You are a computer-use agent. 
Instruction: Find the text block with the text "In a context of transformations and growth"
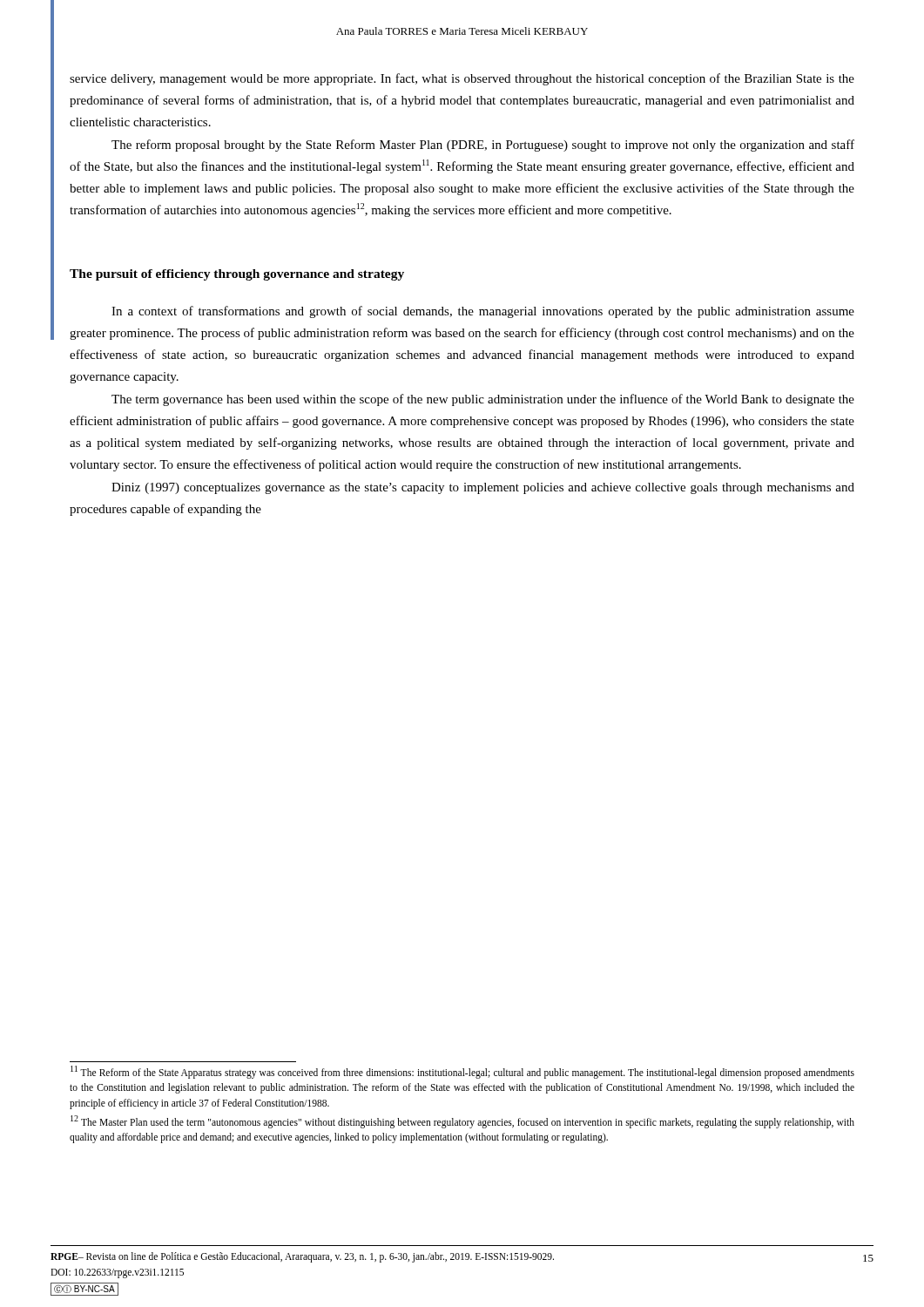[x=462, y=344]
